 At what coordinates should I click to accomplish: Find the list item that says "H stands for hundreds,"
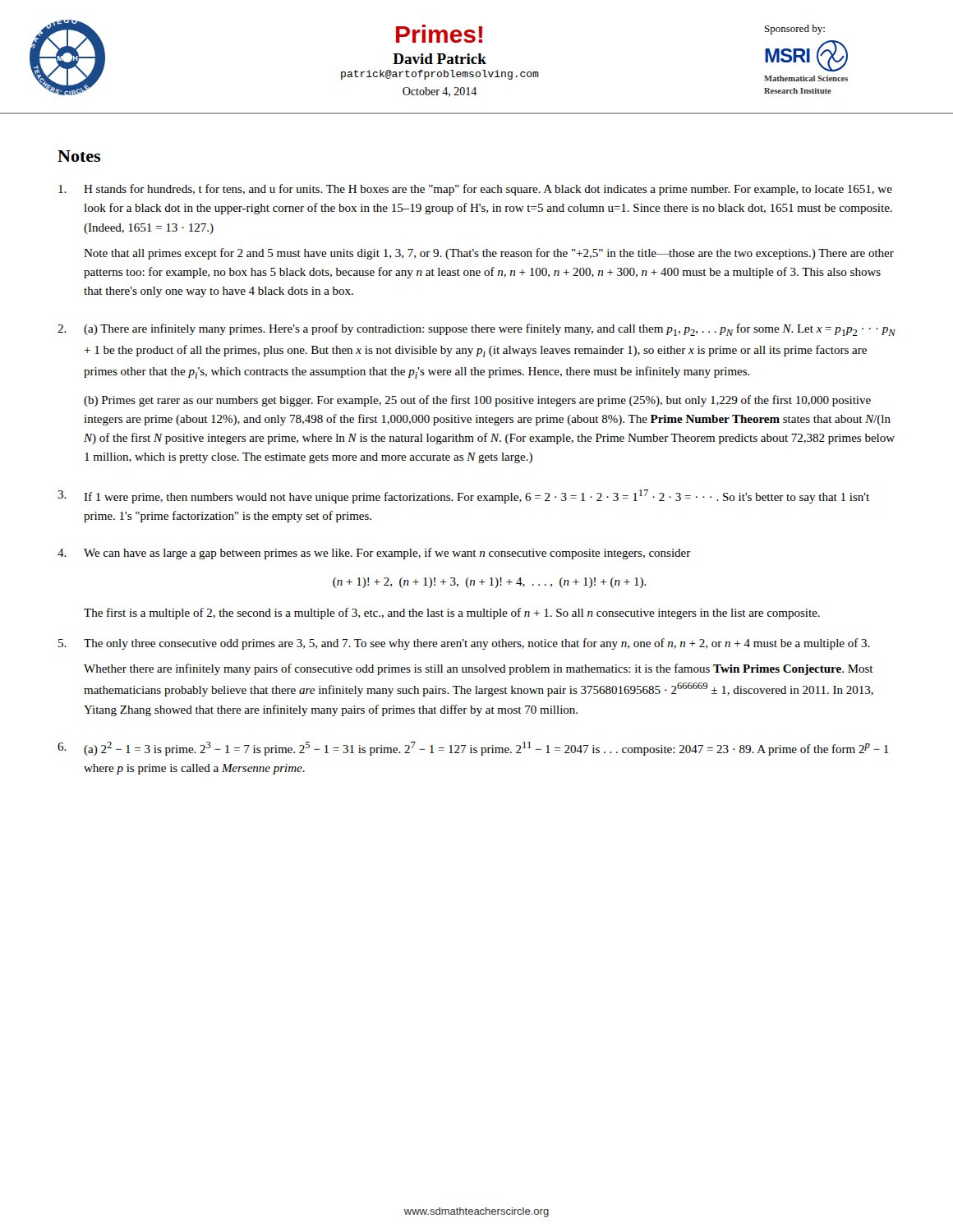(476, 240)
